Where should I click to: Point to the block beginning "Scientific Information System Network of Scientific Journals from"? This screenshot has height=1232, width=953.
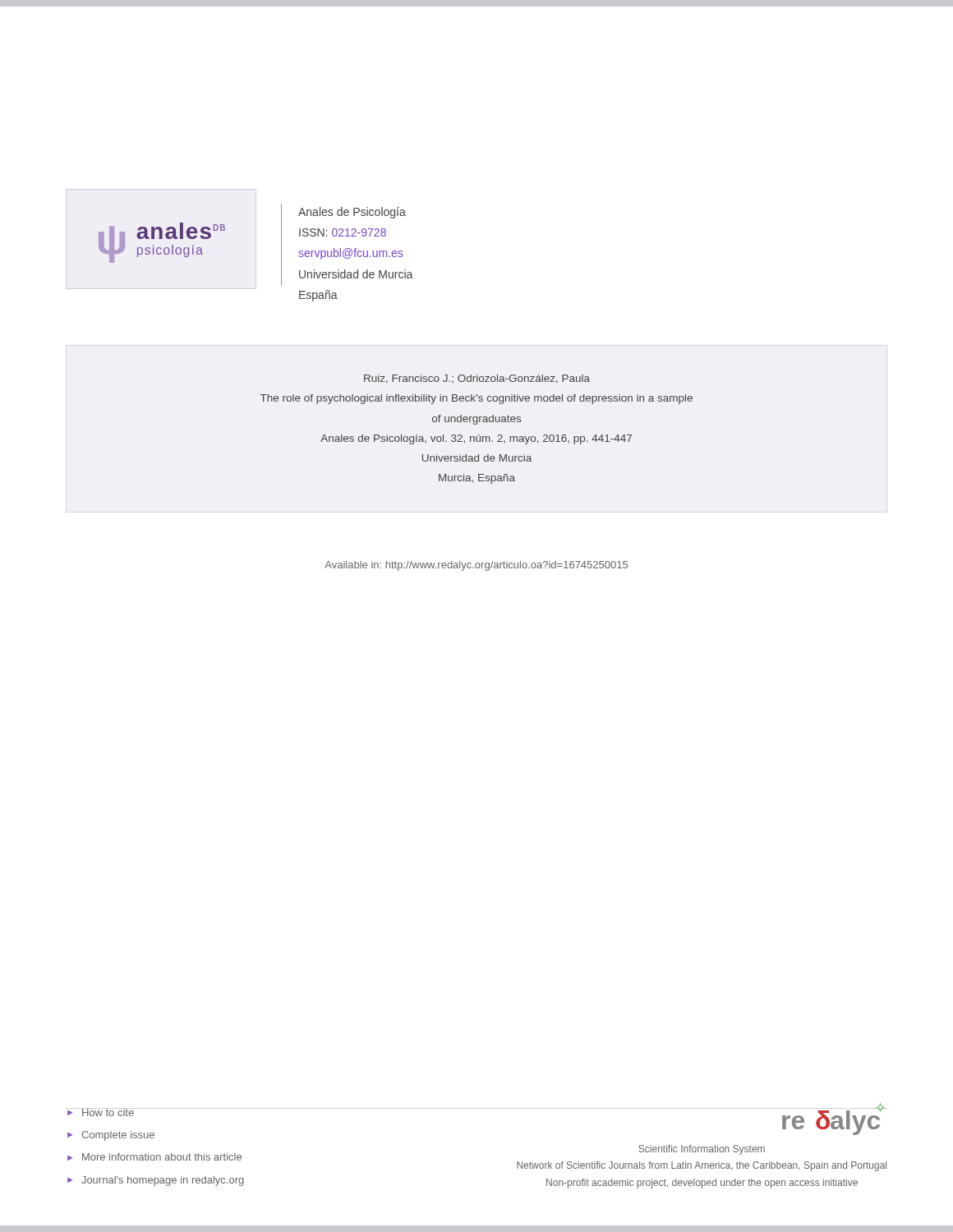click(702, 1166)
